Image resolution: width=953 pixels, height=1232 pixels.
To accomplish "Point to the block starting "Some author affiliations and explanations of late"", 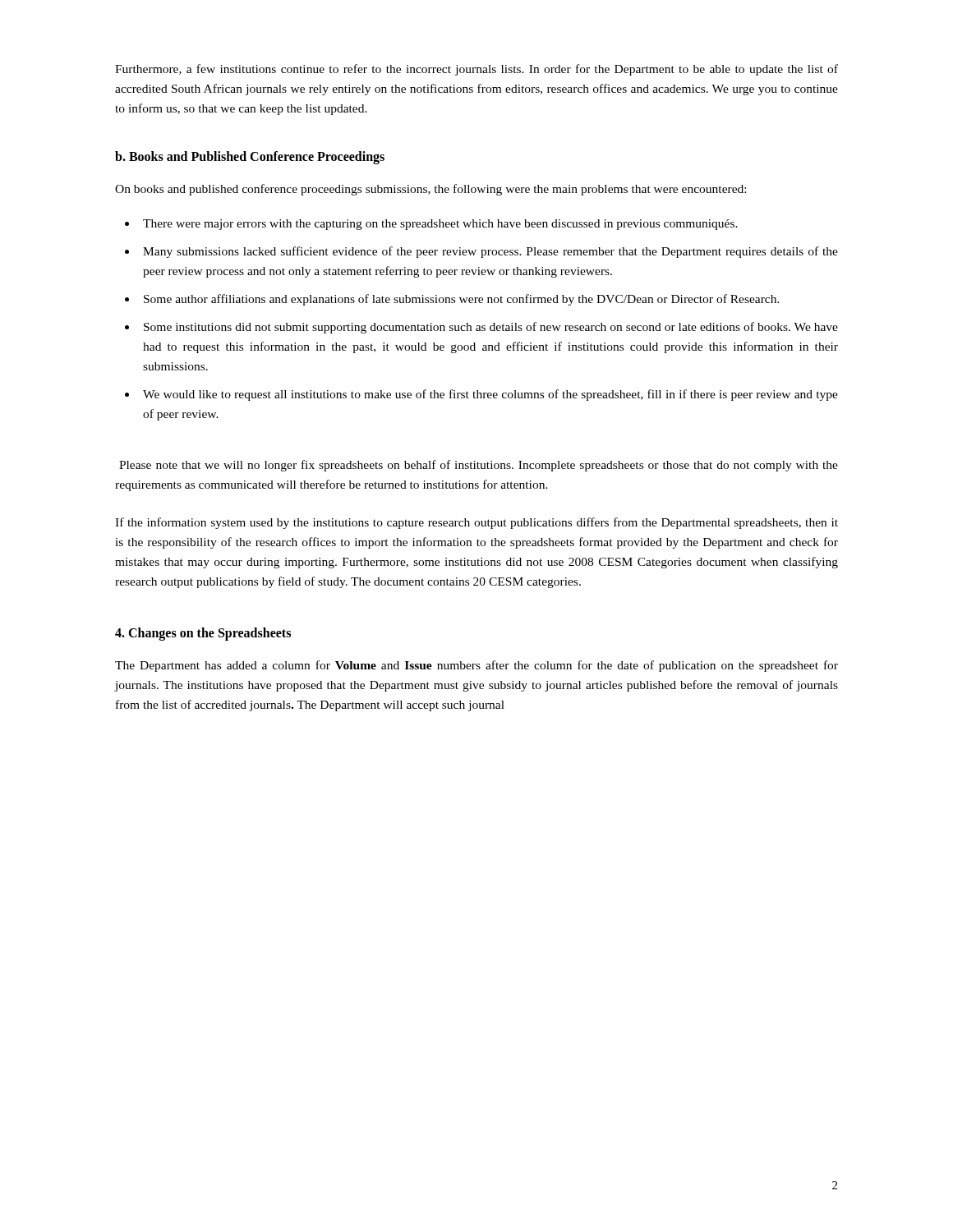I will (x=461, y=299).
